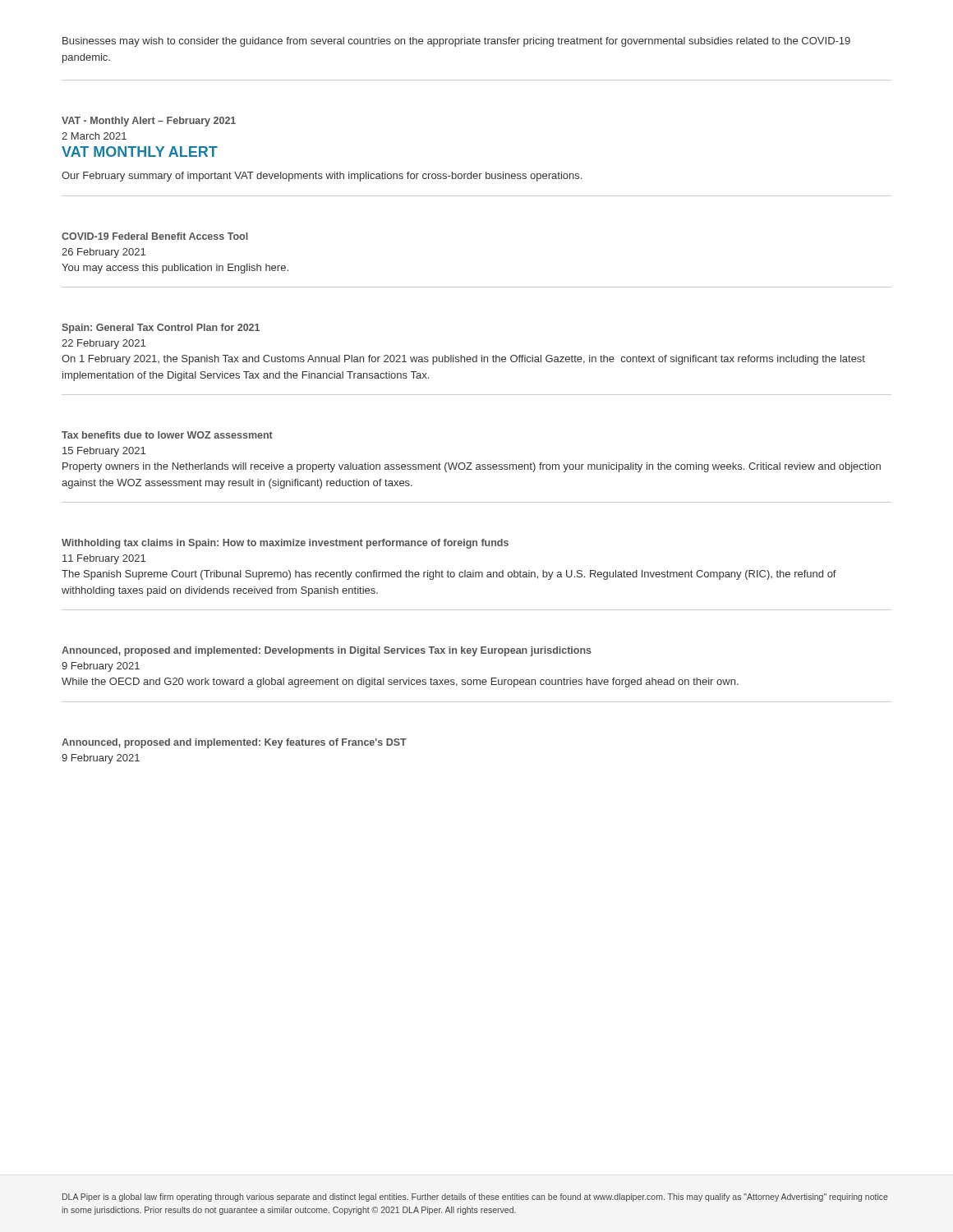Click on the element starting "You may access this publication in English"

point(175,267)
